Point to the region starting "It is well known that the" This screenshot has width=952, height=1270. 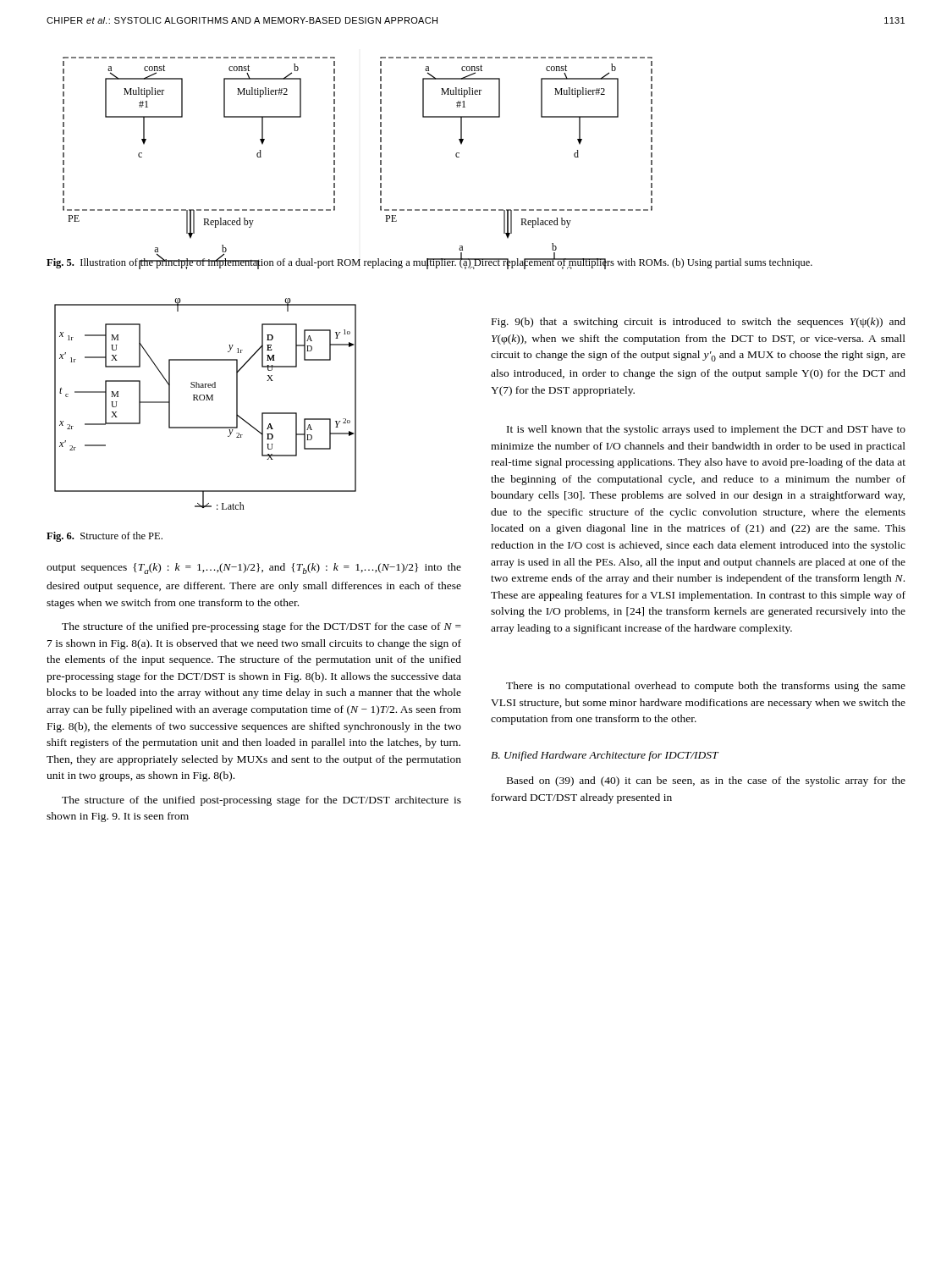point(698,528)
